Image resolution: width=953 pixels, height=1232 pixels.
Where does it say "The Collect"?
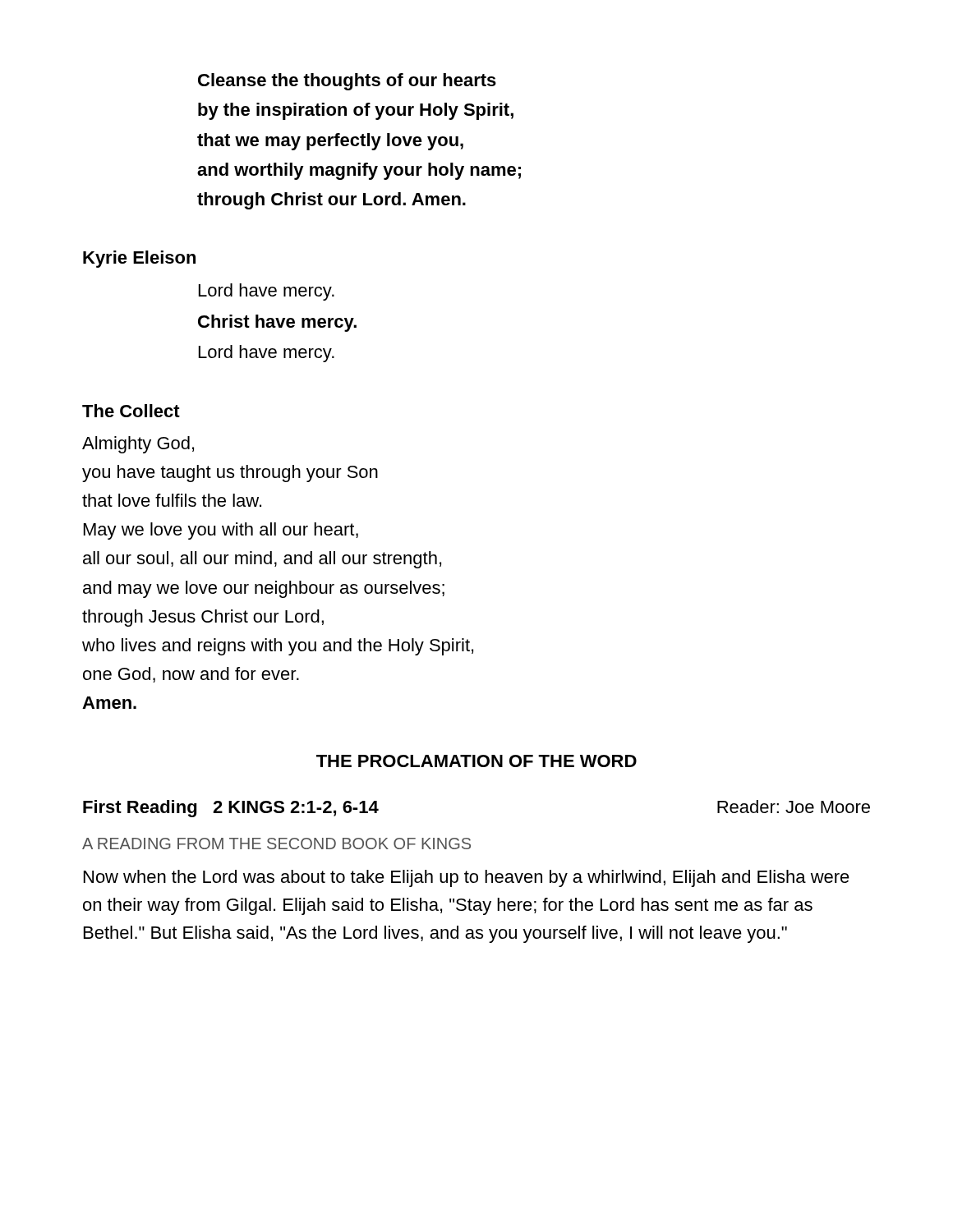point(131,411)
